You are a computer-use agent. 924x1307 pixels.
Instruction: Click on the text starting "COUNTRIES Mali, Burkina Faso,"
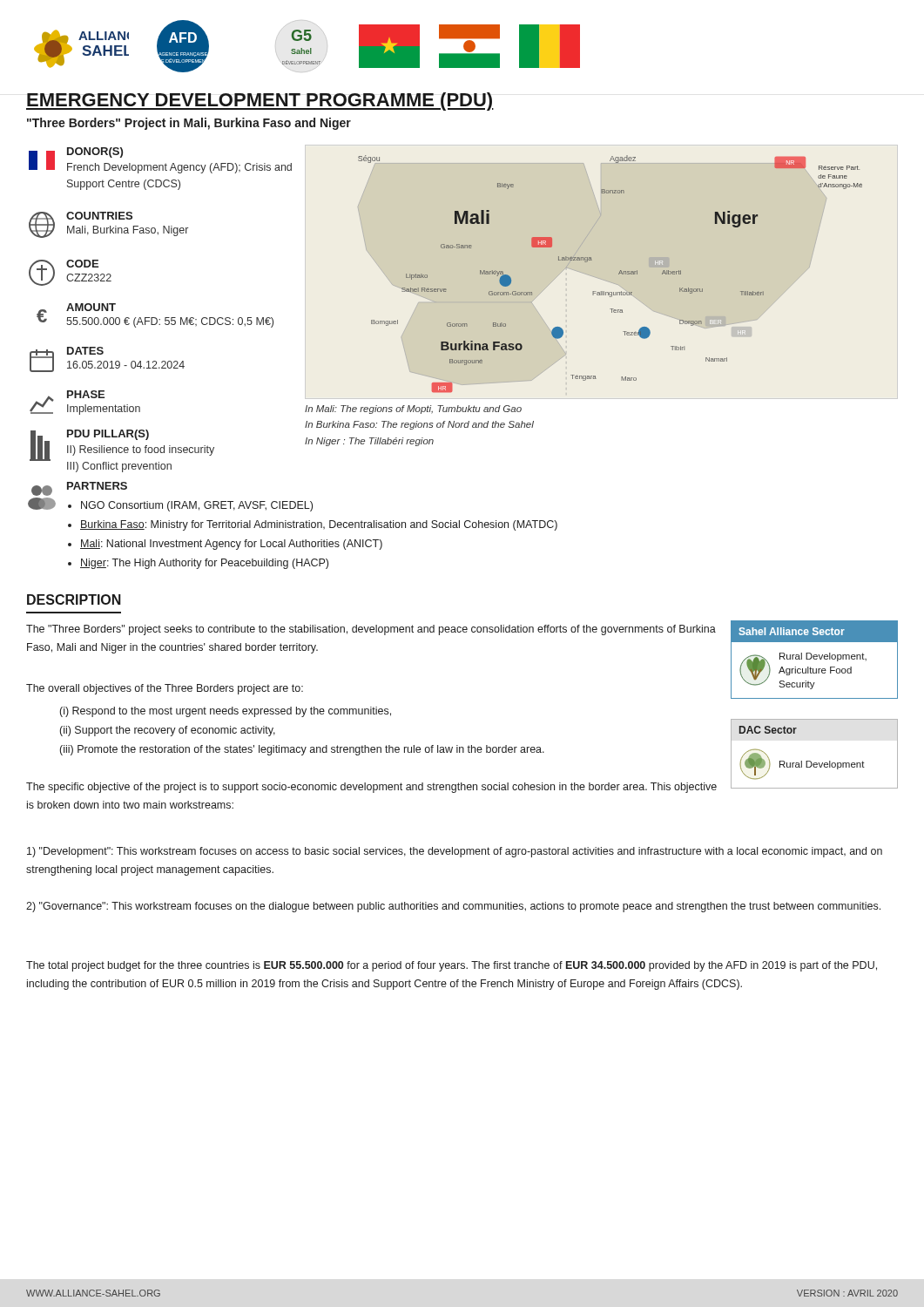coord(107,225)
